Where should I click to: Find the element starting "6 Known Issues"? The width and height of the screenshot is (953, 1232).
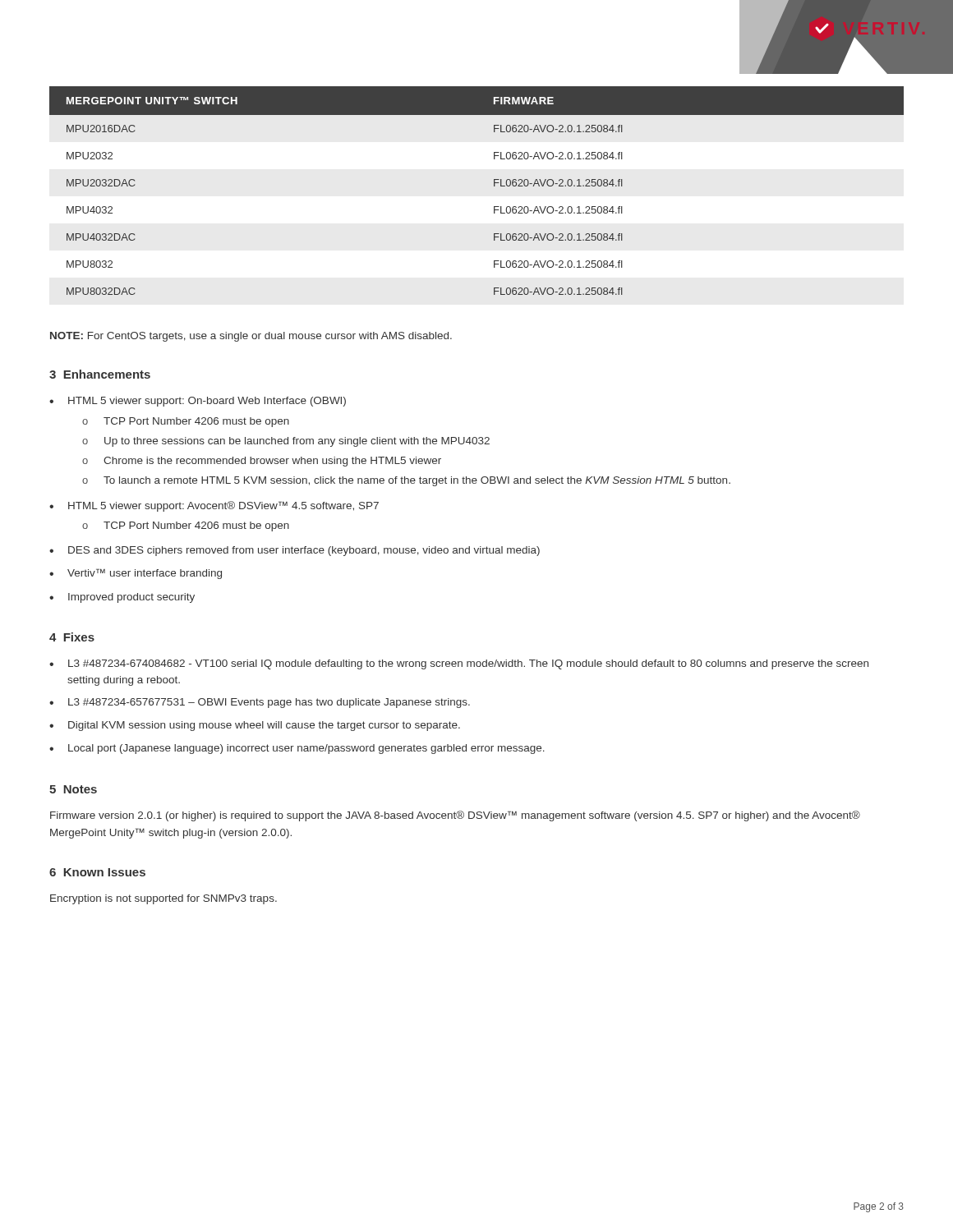(x=98, y=872)
